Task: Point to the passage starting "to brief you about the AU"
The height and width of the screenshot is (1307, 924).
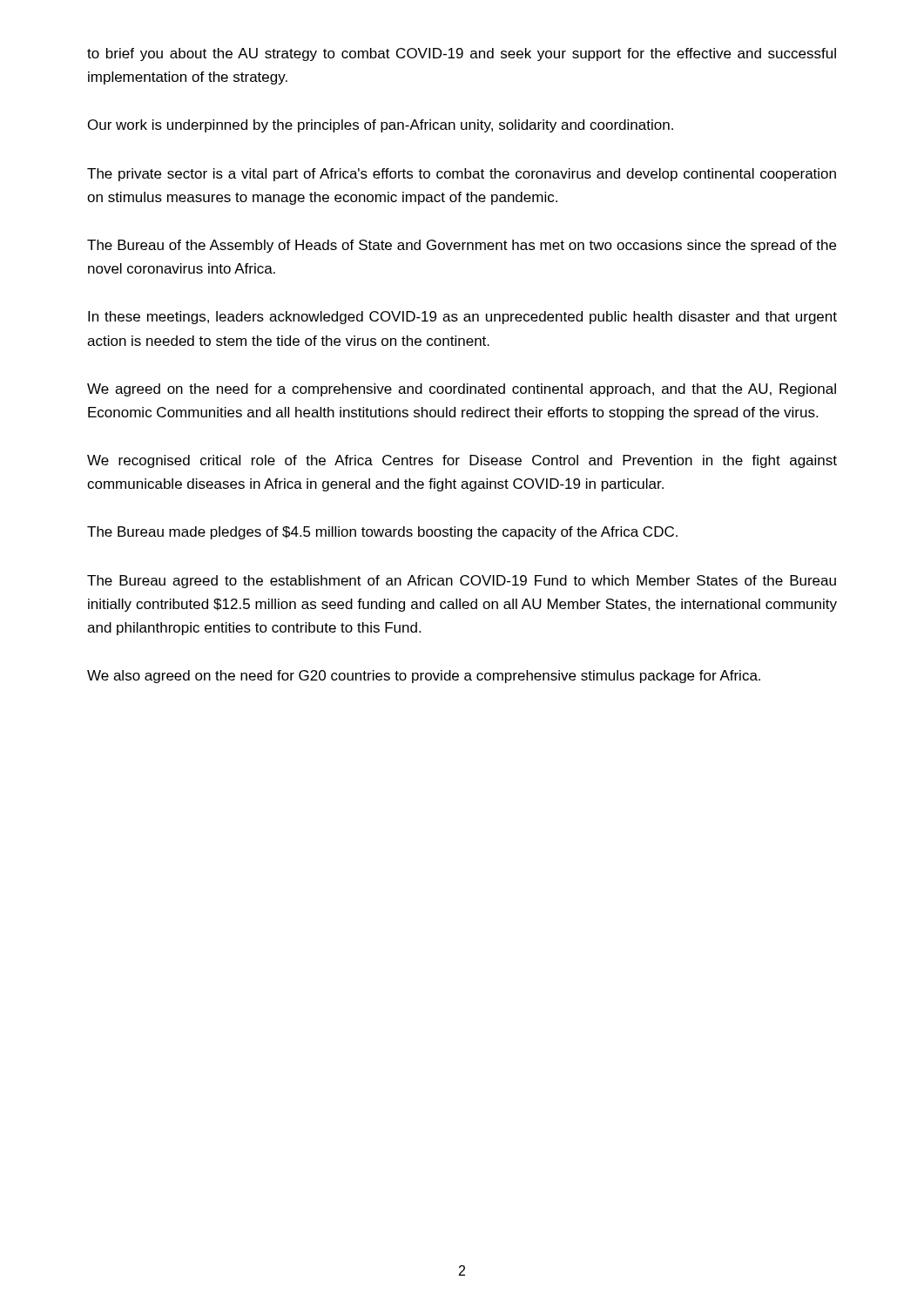Action: 462,65
